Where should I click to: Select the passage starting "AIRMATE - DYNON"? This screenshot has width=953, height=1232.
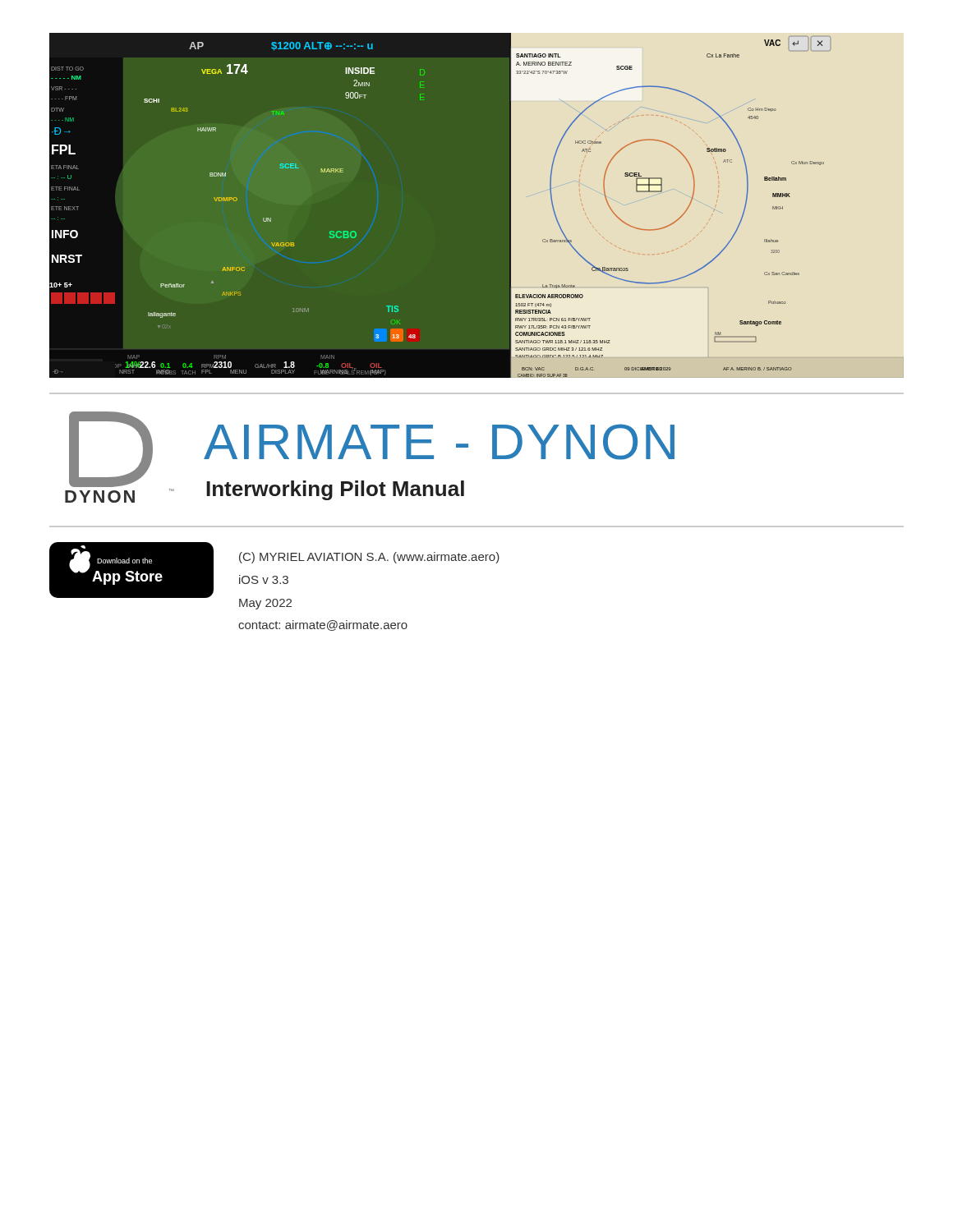(442, 441)
